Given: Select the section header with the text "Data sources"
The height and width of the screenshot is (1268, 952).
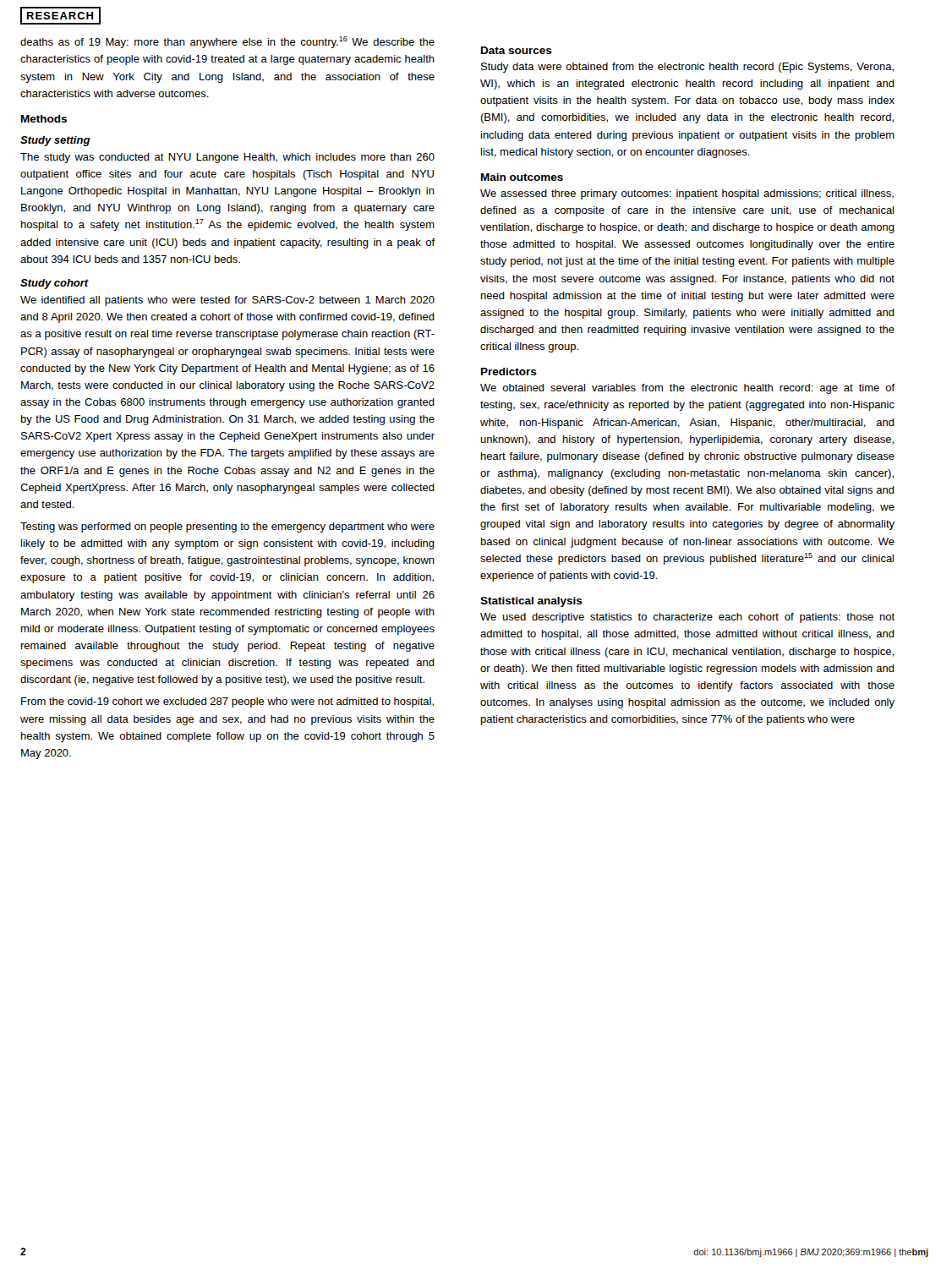Looking at the screenshot, I should pos(517,50).
